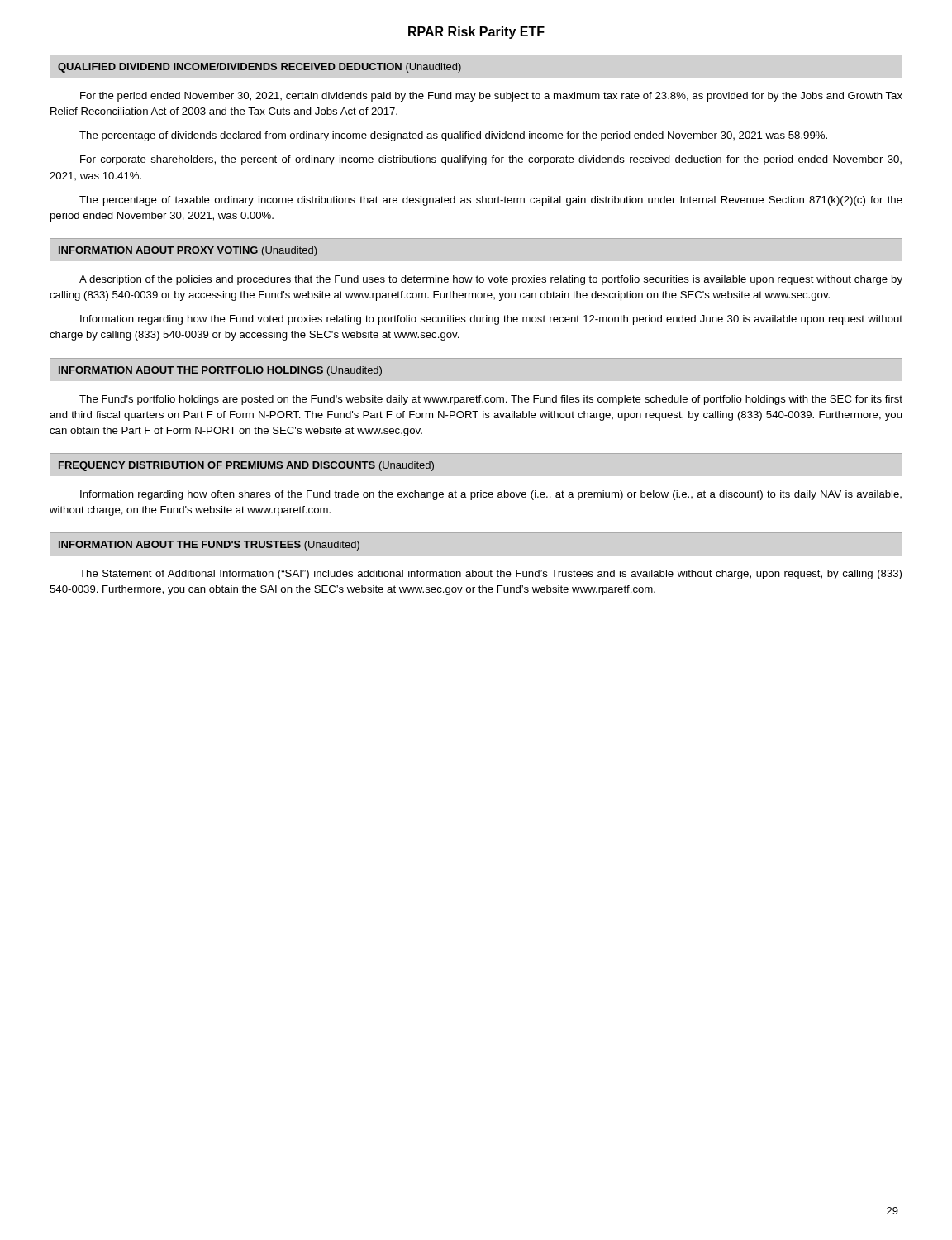Navigate to the text starting "Information regarding how often shares of the Fund"
952x1240 pixels.
476,502
